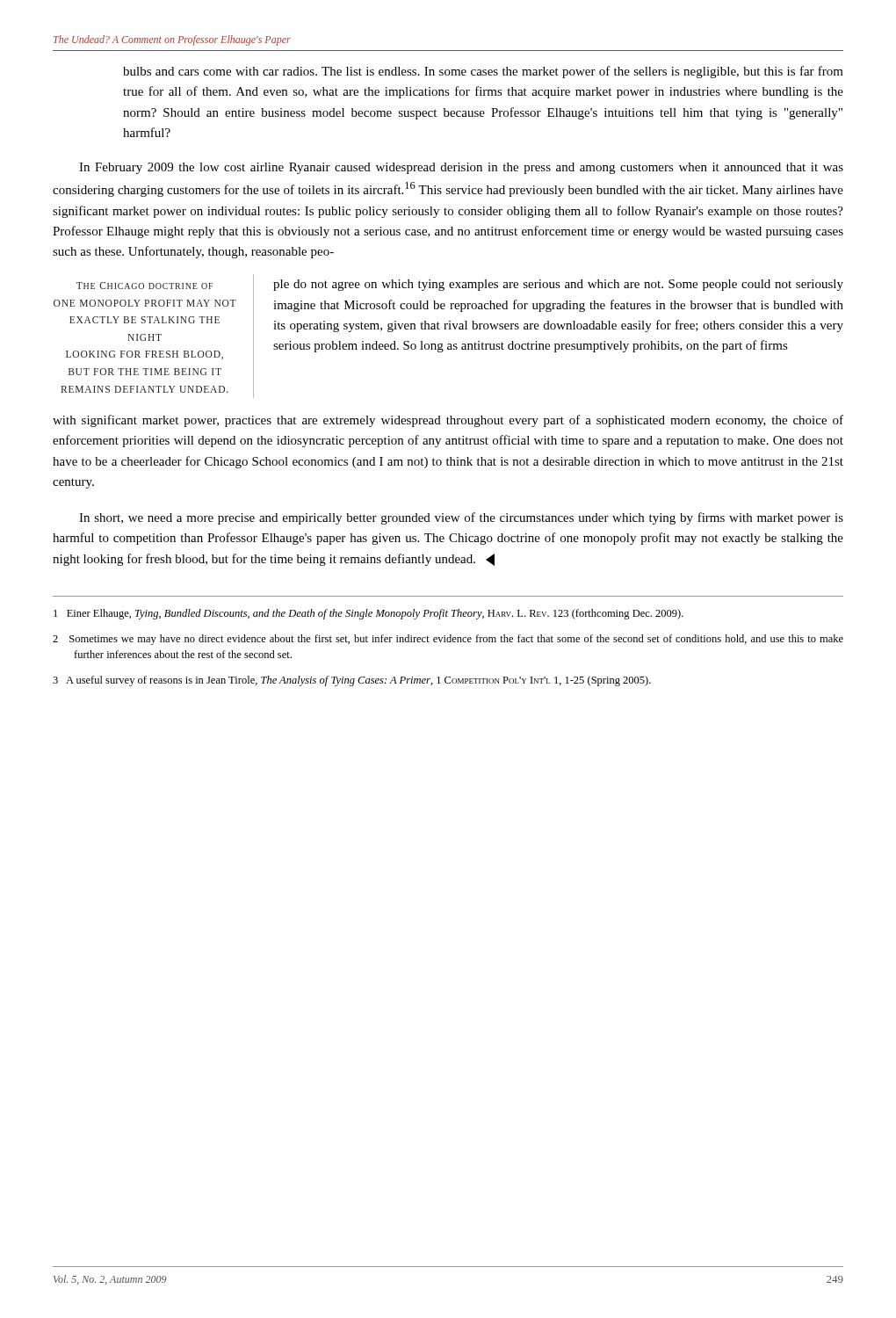The height and width of the screenshot is (1318, 896).
Task: Point to the block beginning "2 Sometimes we may have no direct evidence"
Action: pos(448,647)
